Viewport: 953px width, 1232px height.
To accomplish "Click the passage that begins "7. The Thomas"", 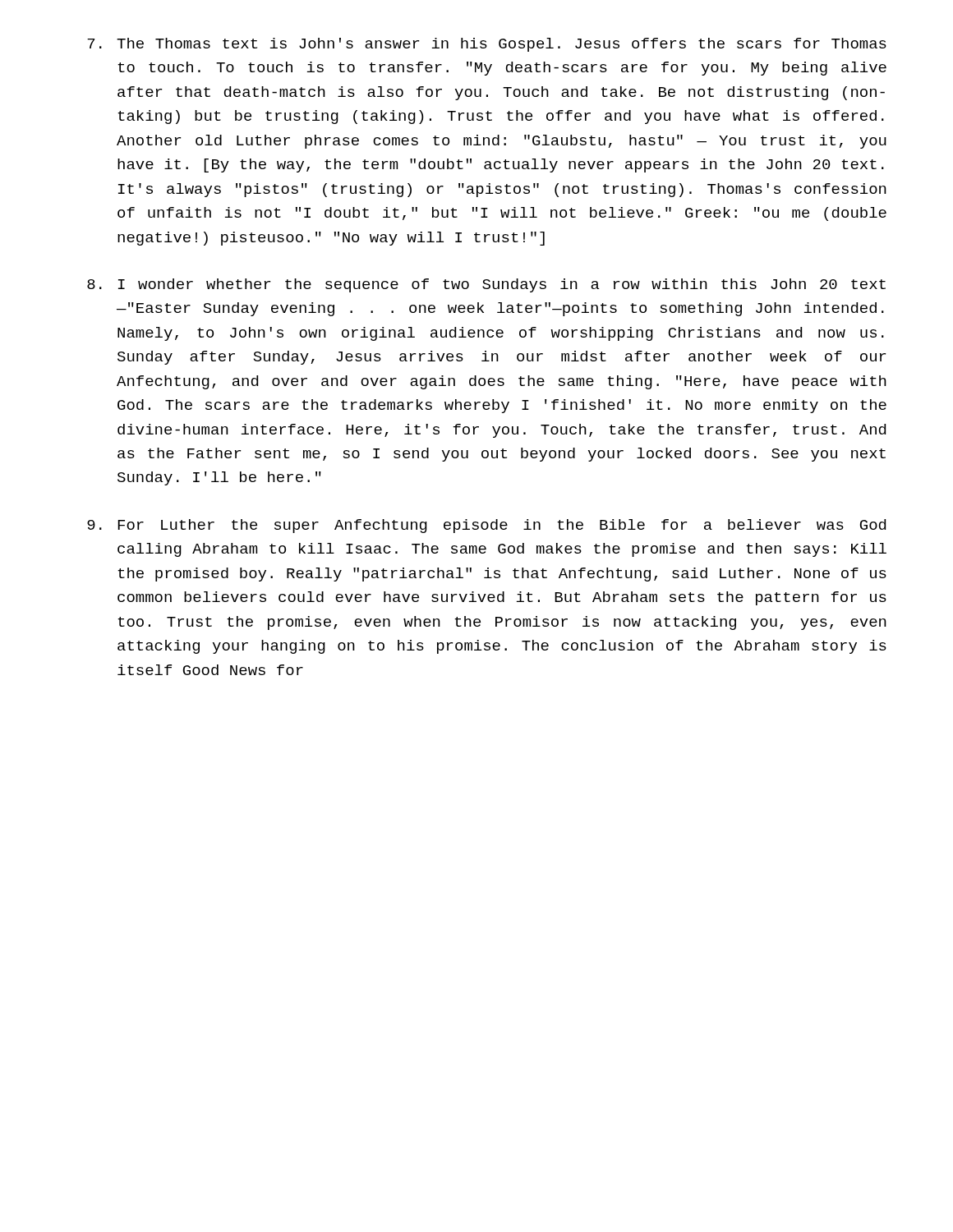I will [x=476, y=142].
